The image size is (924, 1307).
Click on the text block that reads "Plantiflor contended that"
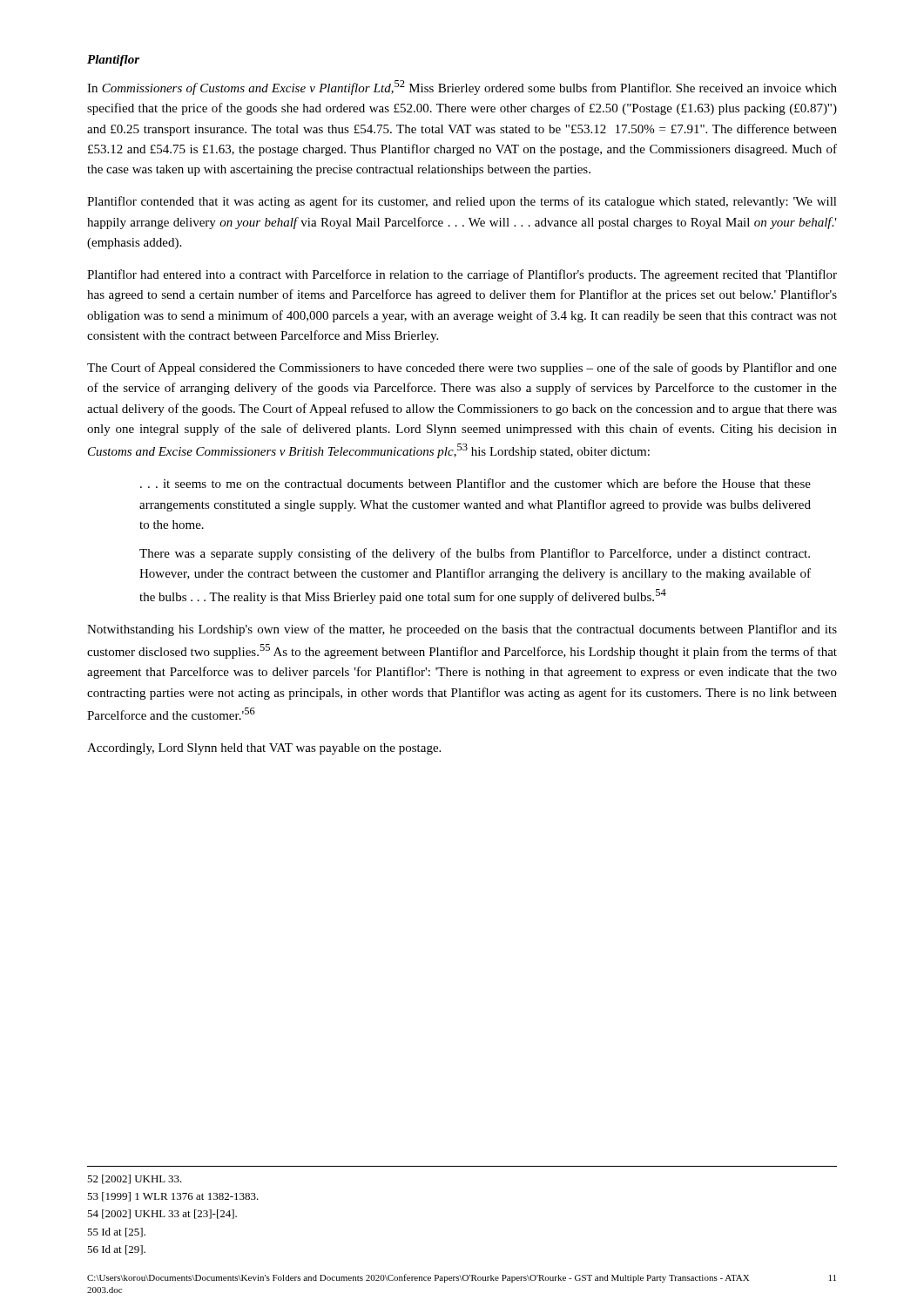(462, 222)
